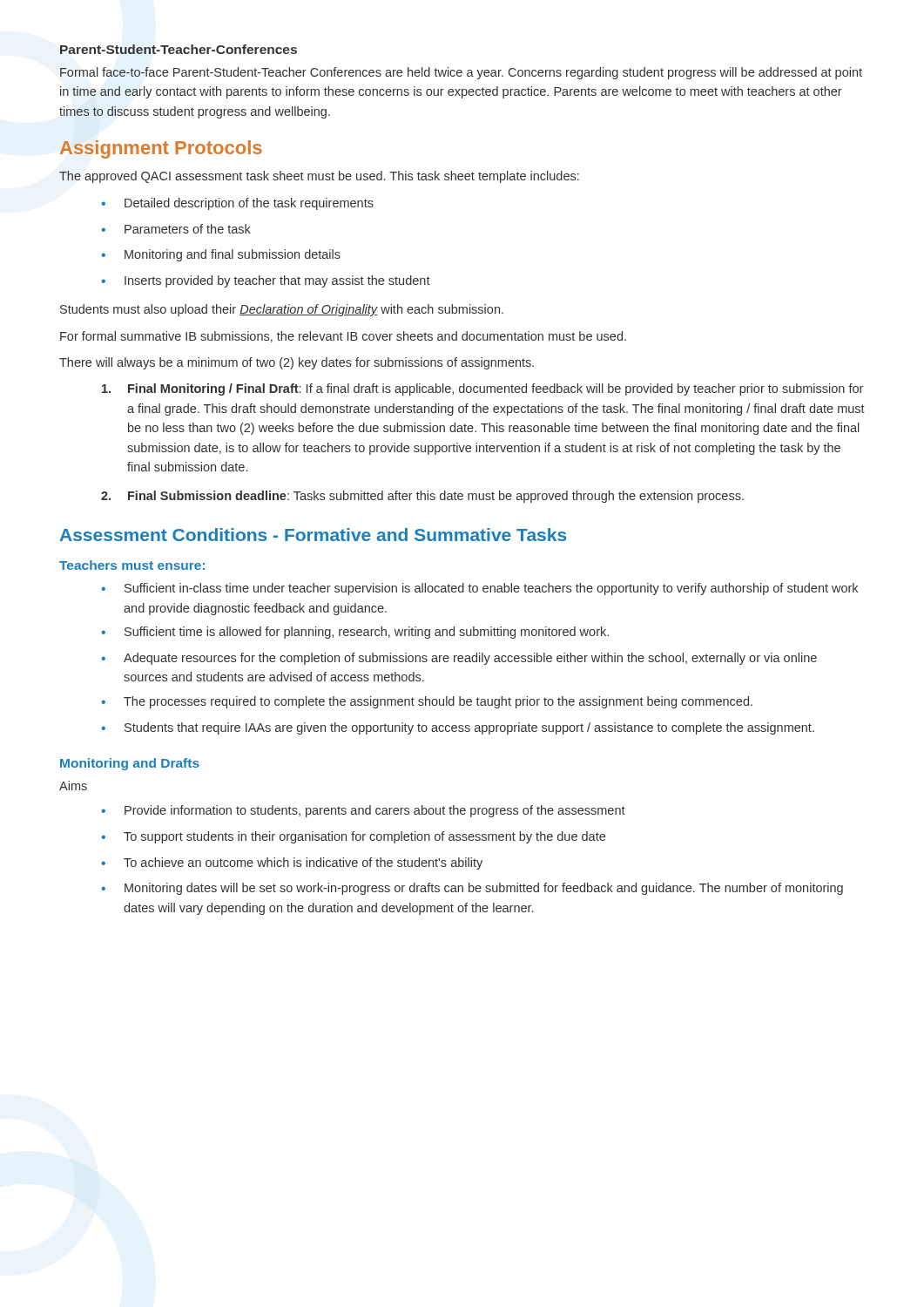Point to the element starting "2. Final Submission deadline: Tasks submitted after this"

423,496
